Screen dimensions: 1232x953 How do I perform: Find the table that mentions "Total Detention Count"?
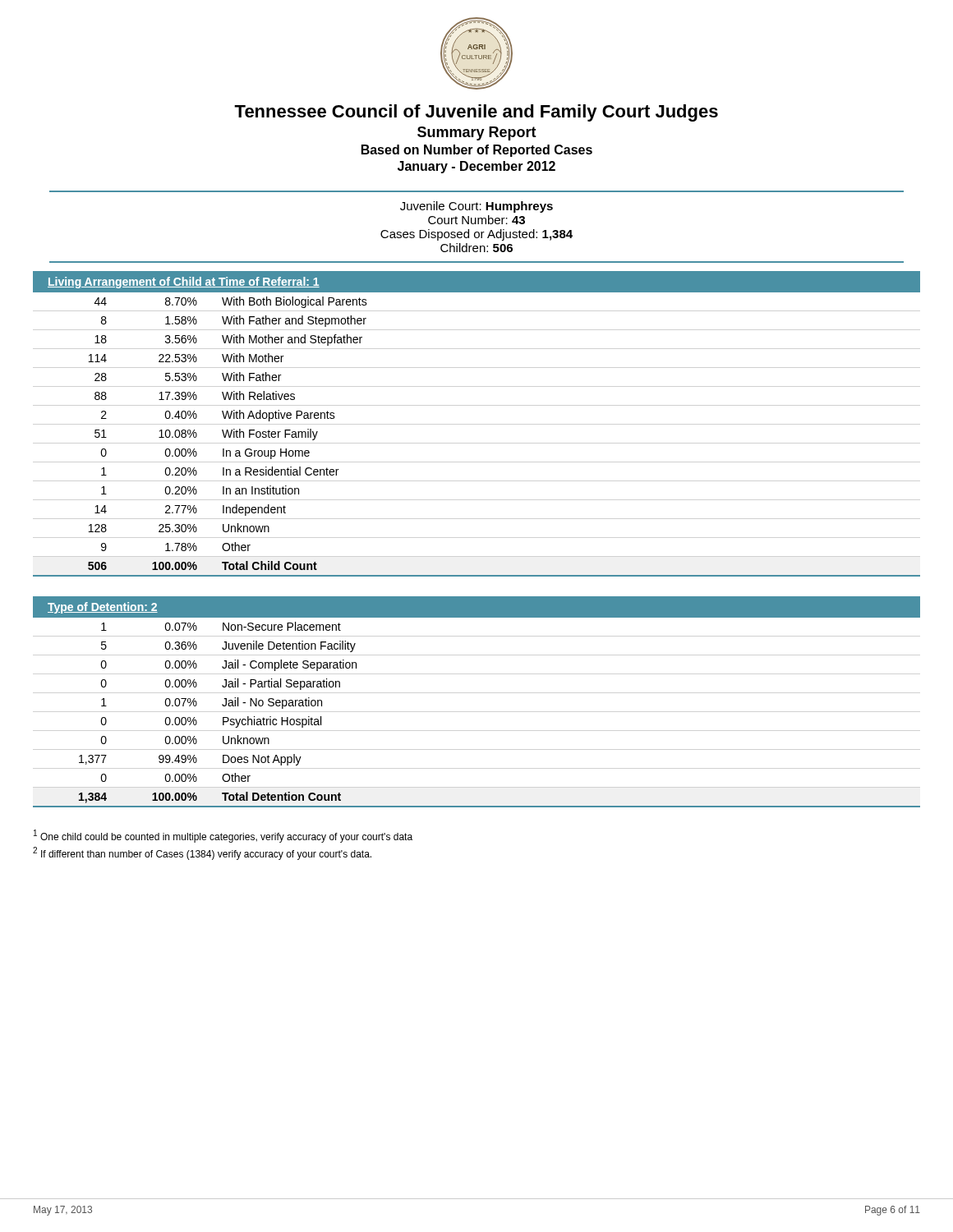(x=476, y=712)
